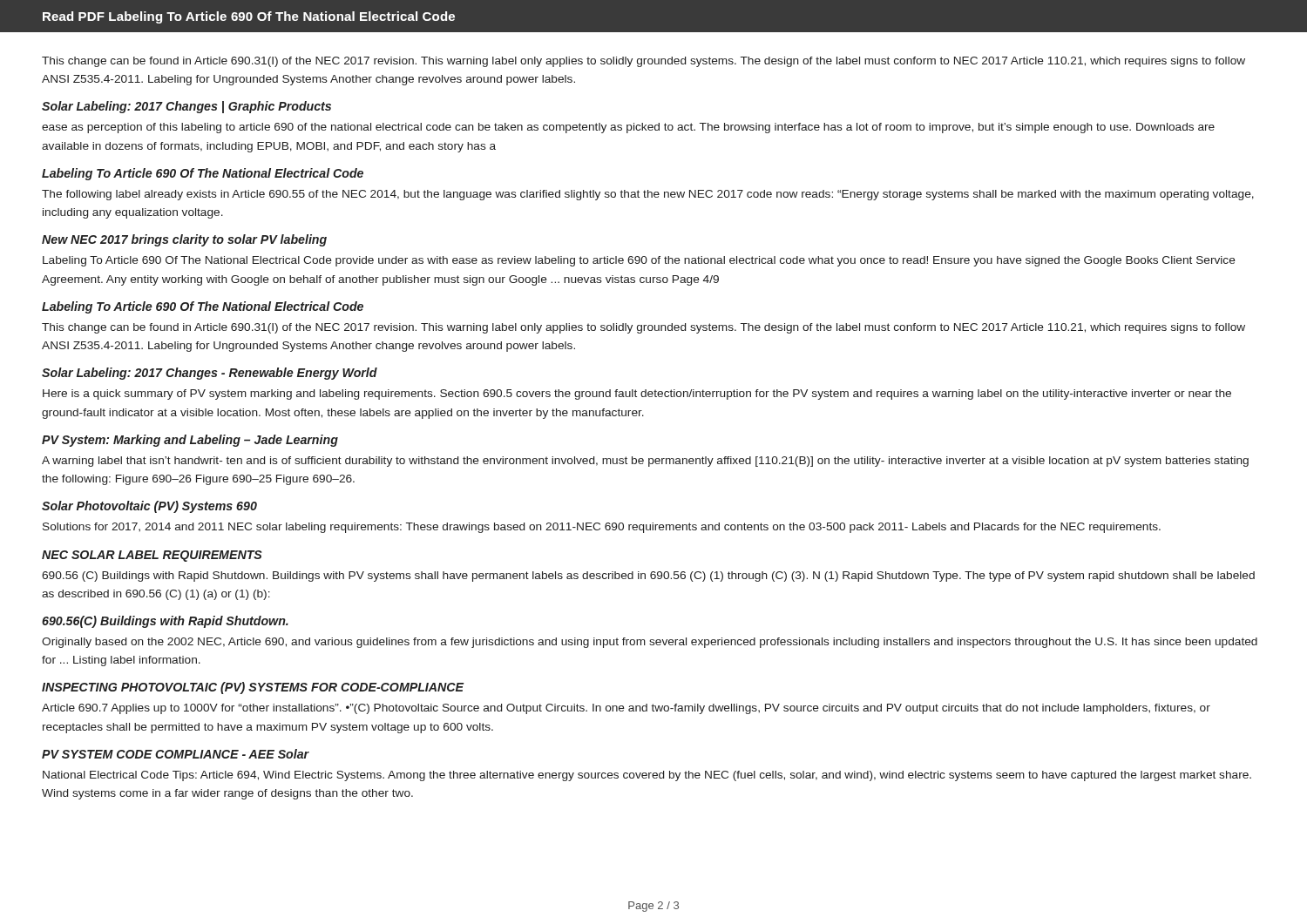Point to the text block starting "PV SYSTEM CODE COMPLIANCE - AEE"
The width and height of the screenshot is (1307, 924).
(x=175, y=754)
